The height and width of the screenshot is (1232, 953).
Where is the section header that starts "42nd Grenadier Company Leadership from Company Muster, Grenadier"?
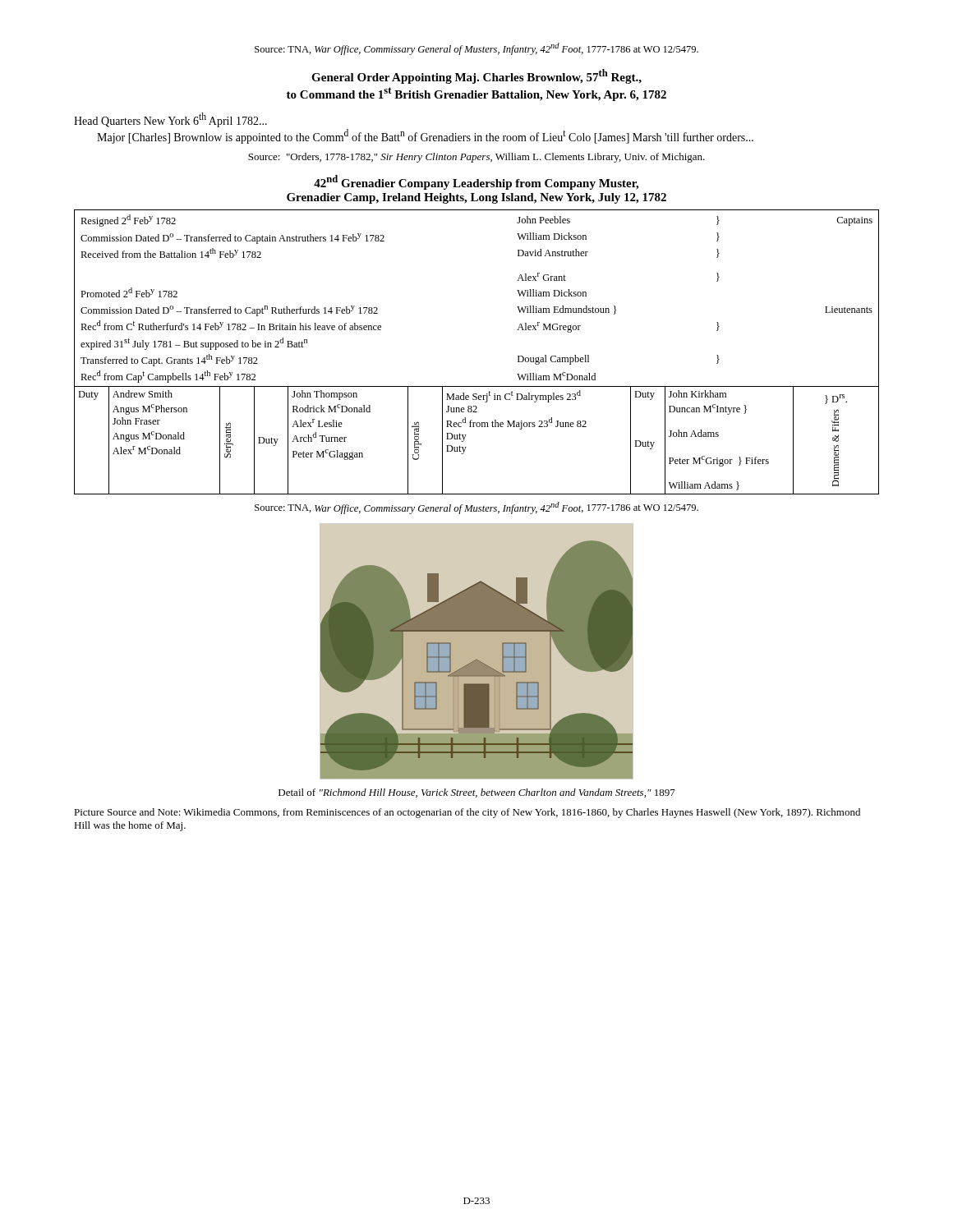click(x=476, y=189)
